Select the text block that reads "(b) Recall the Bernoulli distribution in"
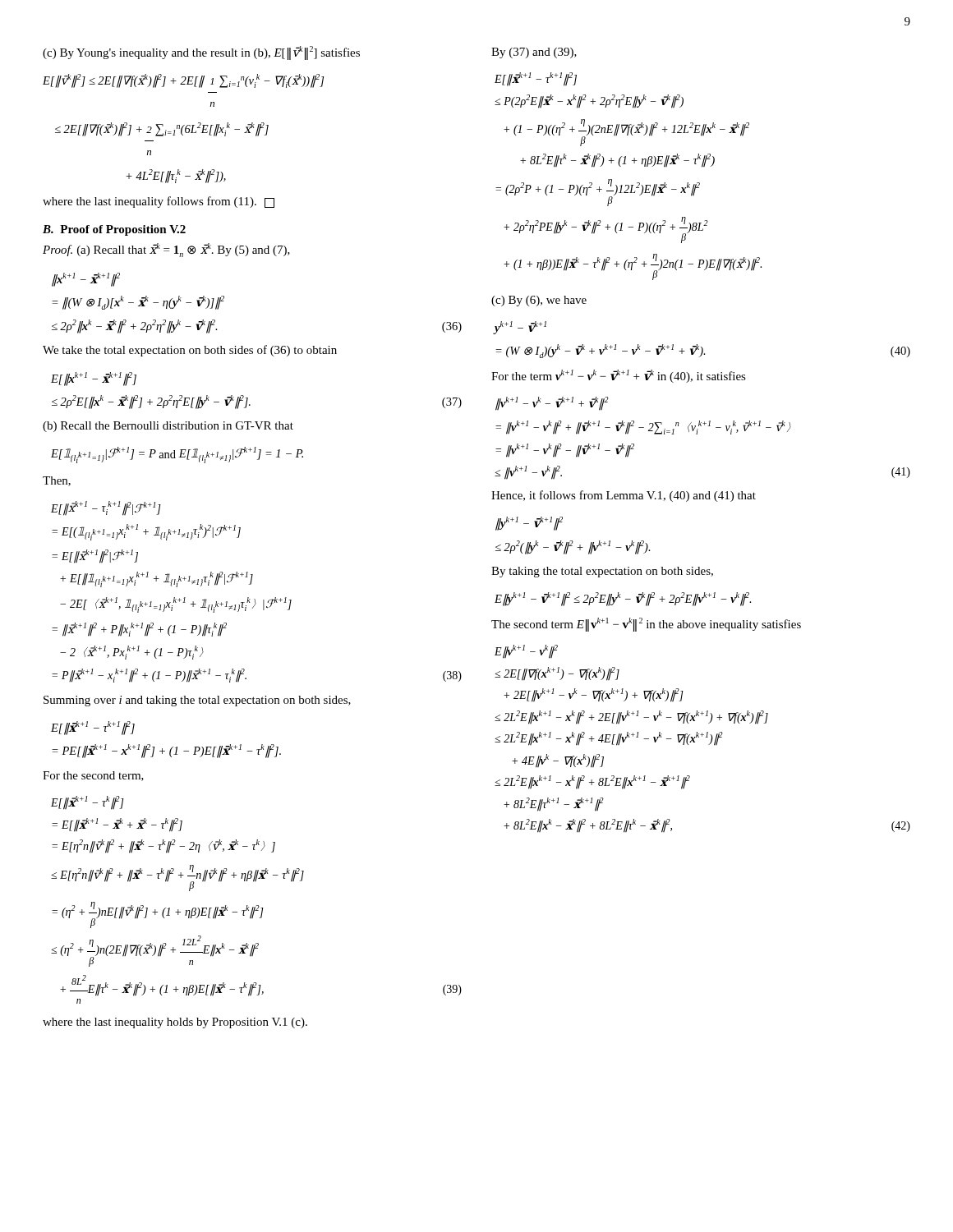 pos(168,426)
